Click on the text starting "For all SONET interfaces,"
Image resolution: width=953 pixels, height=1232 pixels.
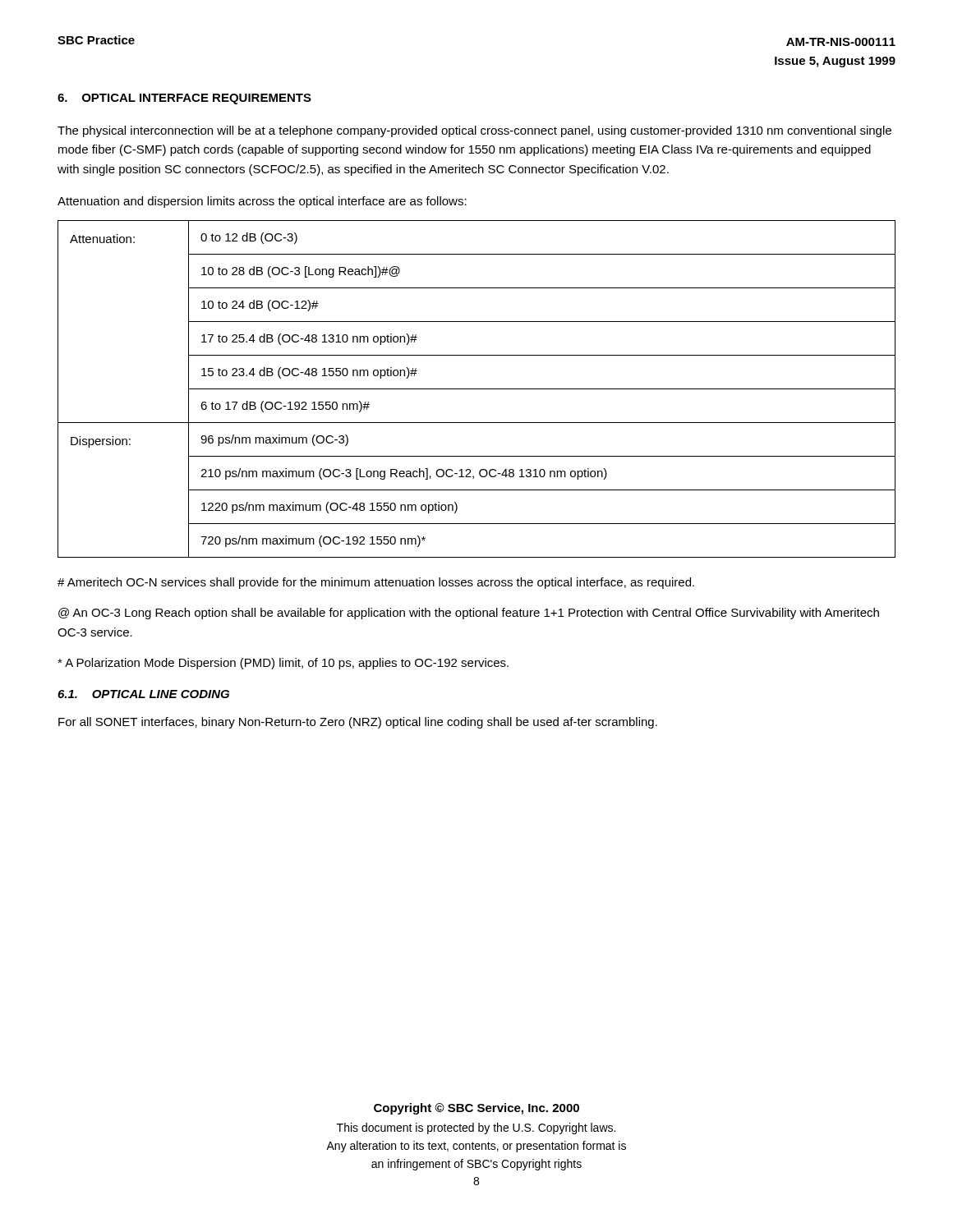(358, 722)
